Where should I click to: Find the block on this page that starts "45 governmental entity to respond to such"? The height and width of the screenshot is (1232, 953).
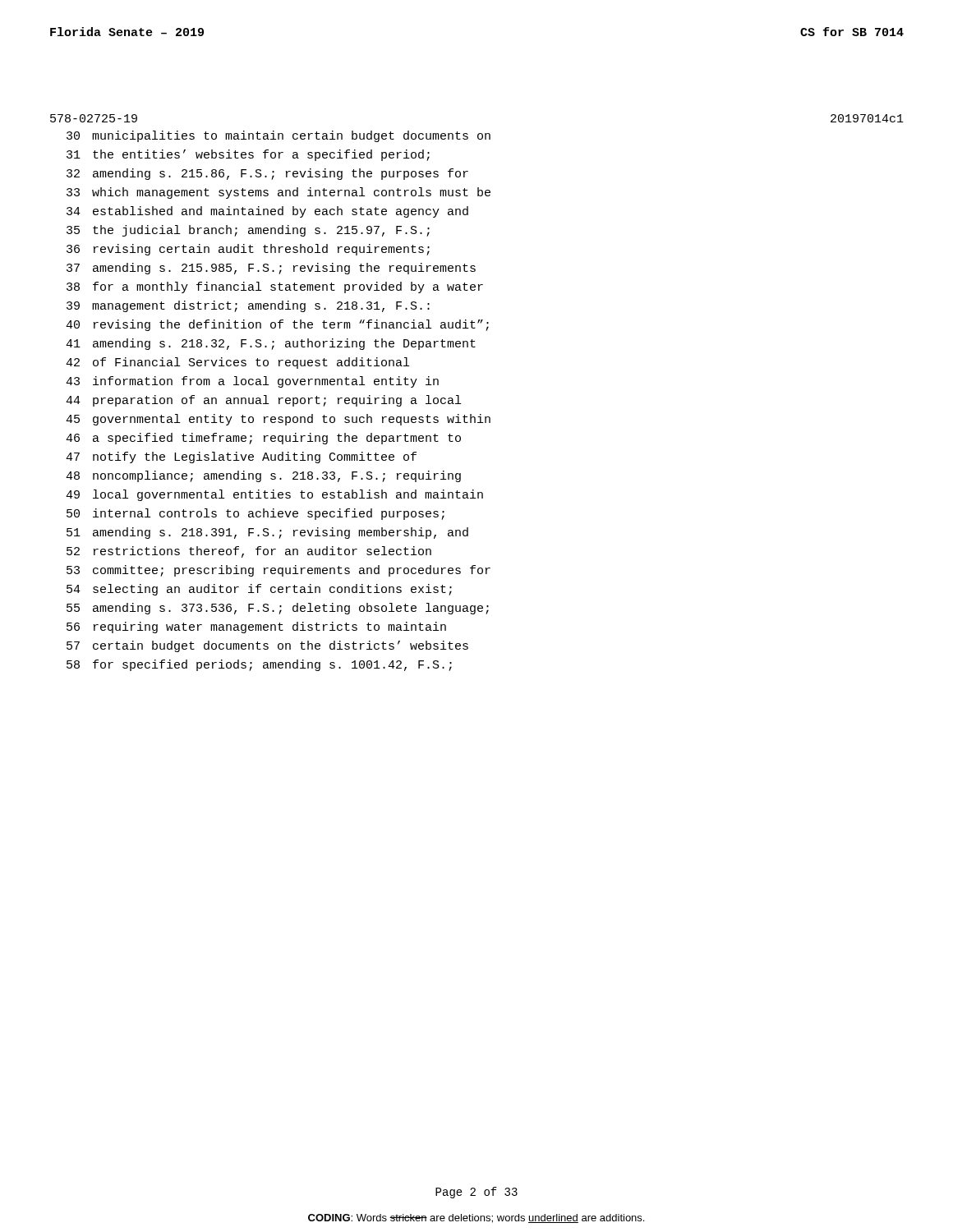click(x=270, y=420)
